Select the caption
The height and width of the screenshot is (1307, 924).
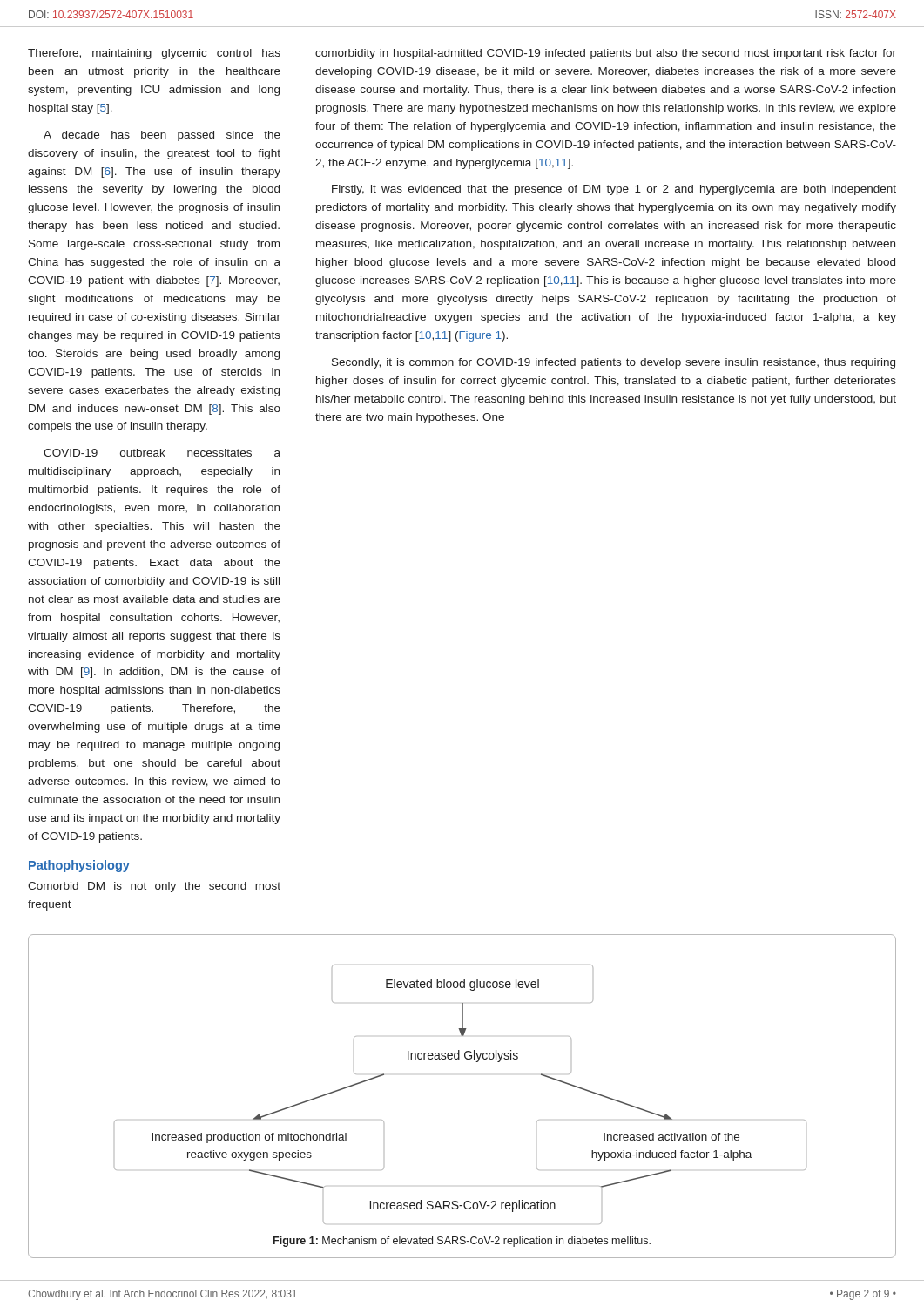462,1241
